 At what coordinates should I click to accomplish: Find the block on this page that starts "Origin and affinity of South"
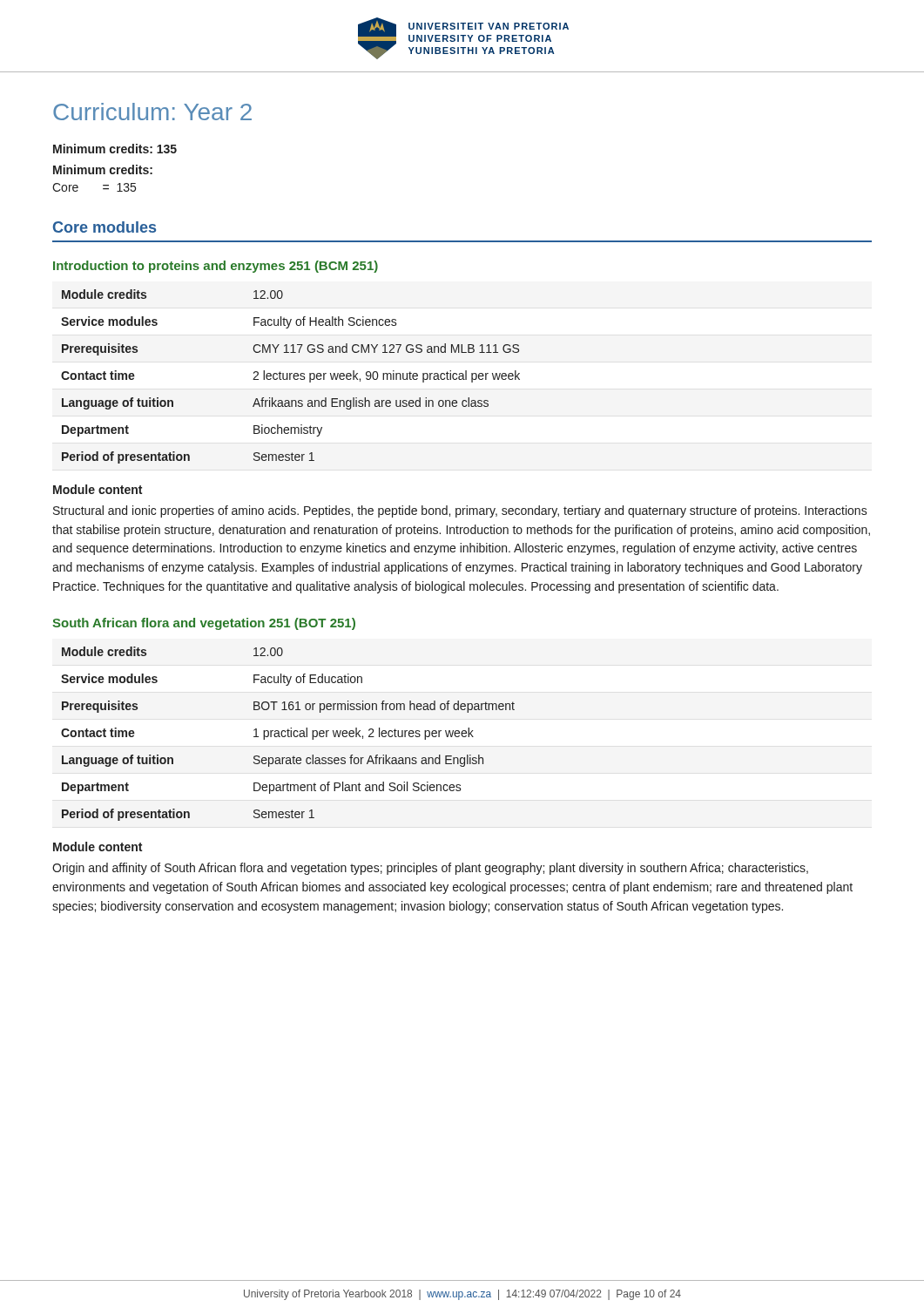point(462,888)
